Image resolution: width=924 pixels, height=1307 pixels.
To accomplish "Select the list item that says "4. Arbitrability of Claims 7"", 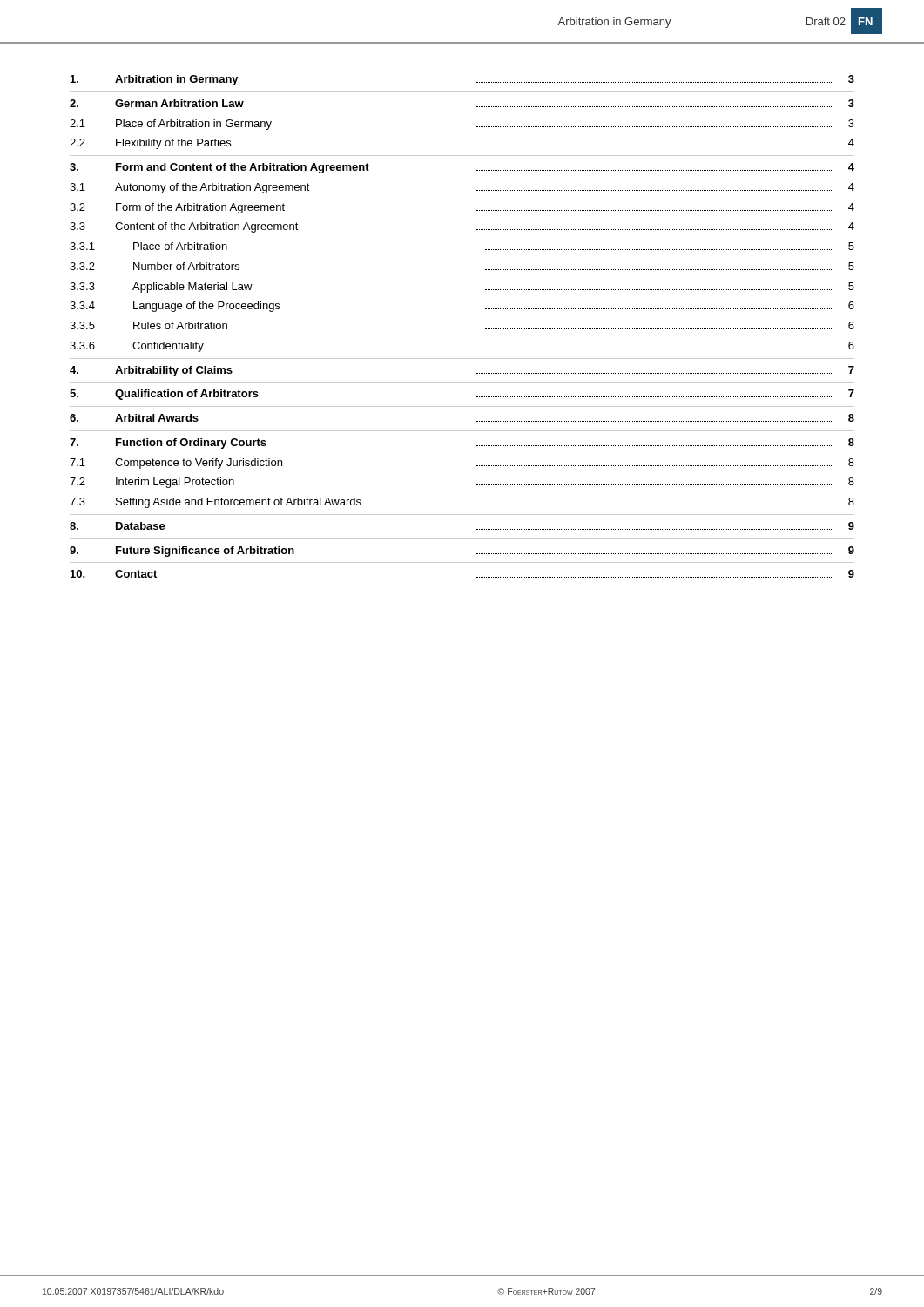I will pyautogui.click(x=462, y=370).
